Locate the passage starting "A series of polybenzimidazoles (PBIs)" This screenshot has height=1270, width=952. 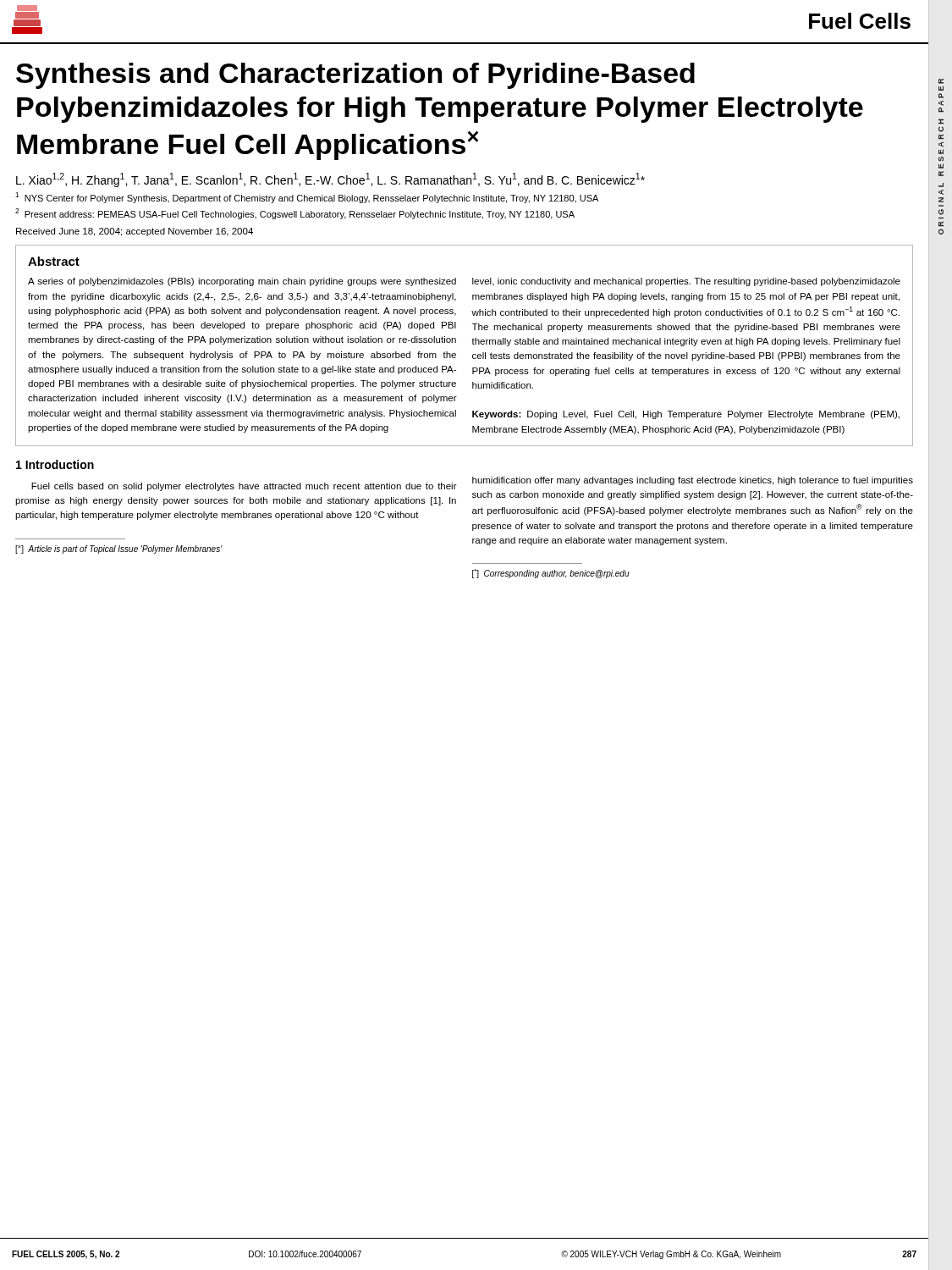click(242, 354)
